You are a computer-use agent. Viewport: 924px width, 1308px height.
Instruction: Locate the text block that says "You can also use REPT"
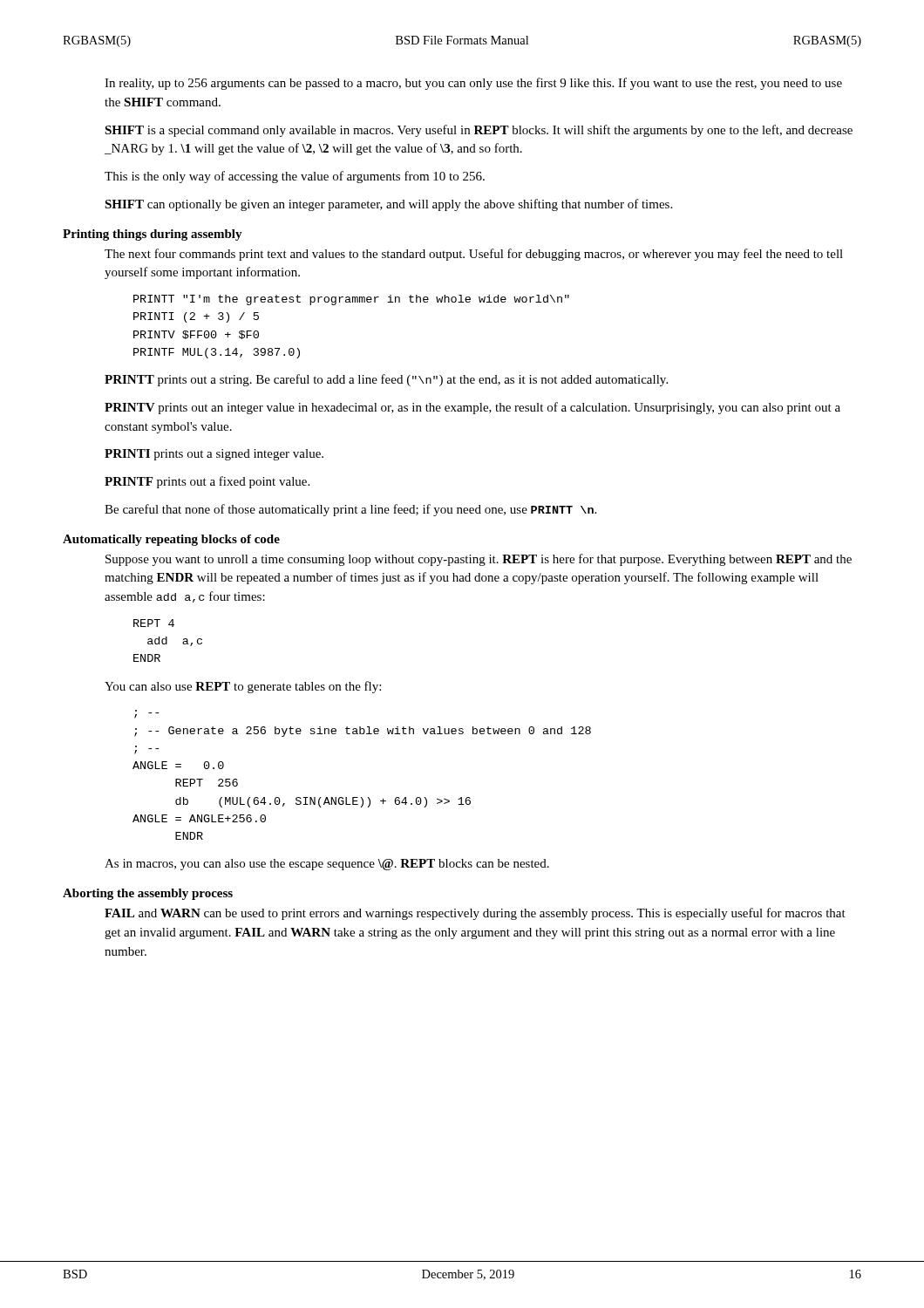click(243, 687)
